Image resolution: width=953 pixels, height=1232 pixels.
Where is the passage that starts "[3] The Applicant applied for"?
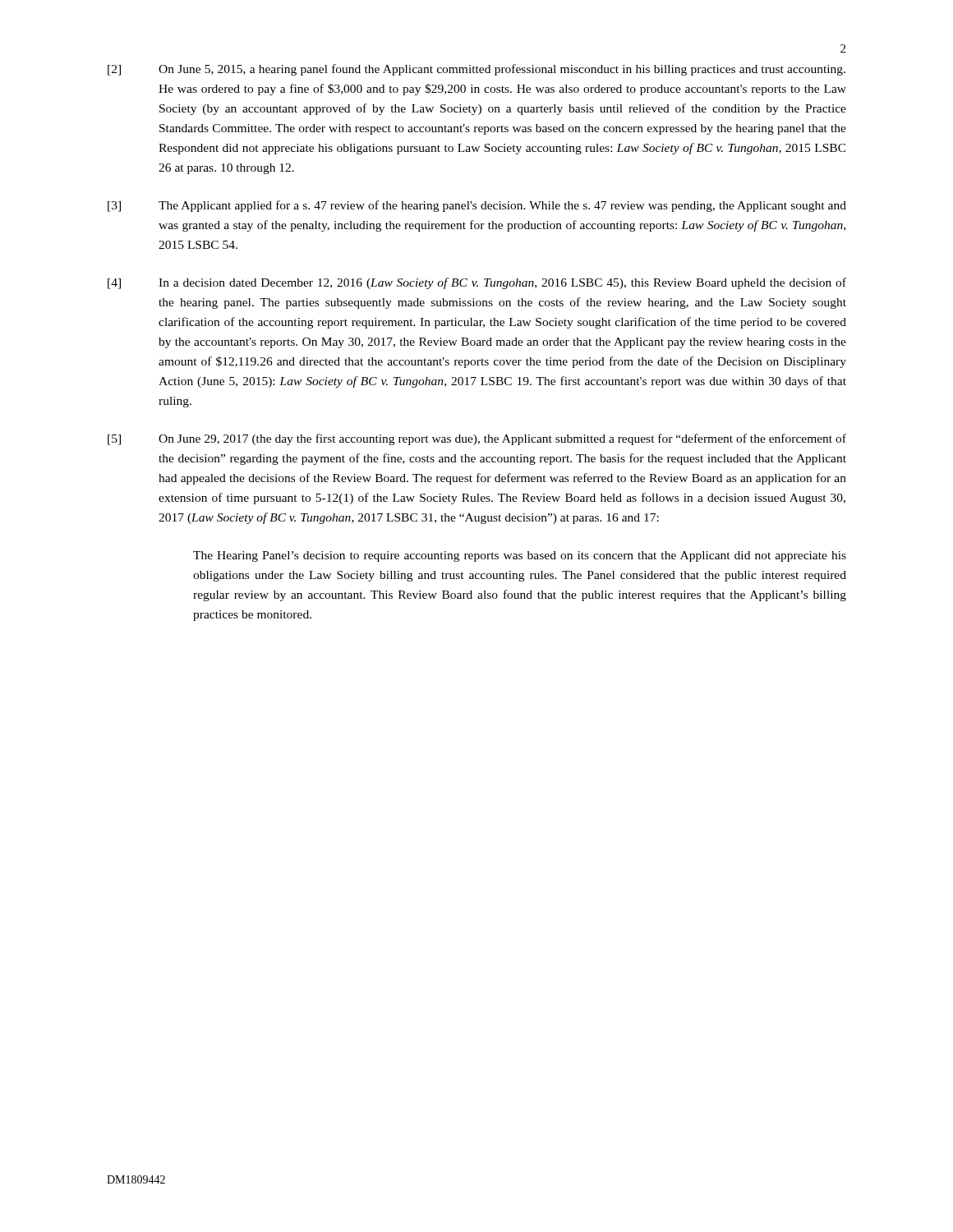click(x=476, y=225)
